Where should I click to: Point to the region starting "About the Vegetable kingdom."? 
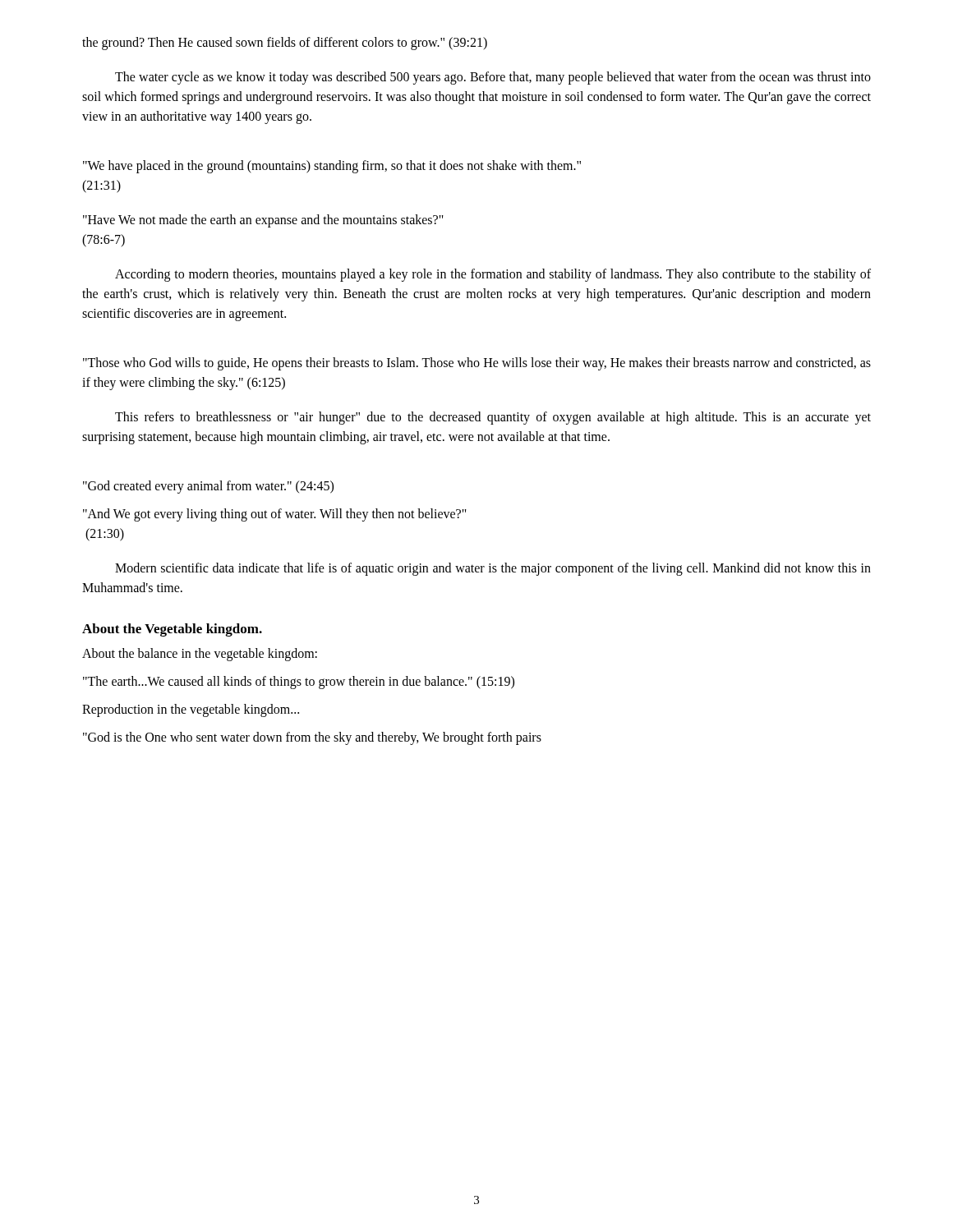coord(172,629)
